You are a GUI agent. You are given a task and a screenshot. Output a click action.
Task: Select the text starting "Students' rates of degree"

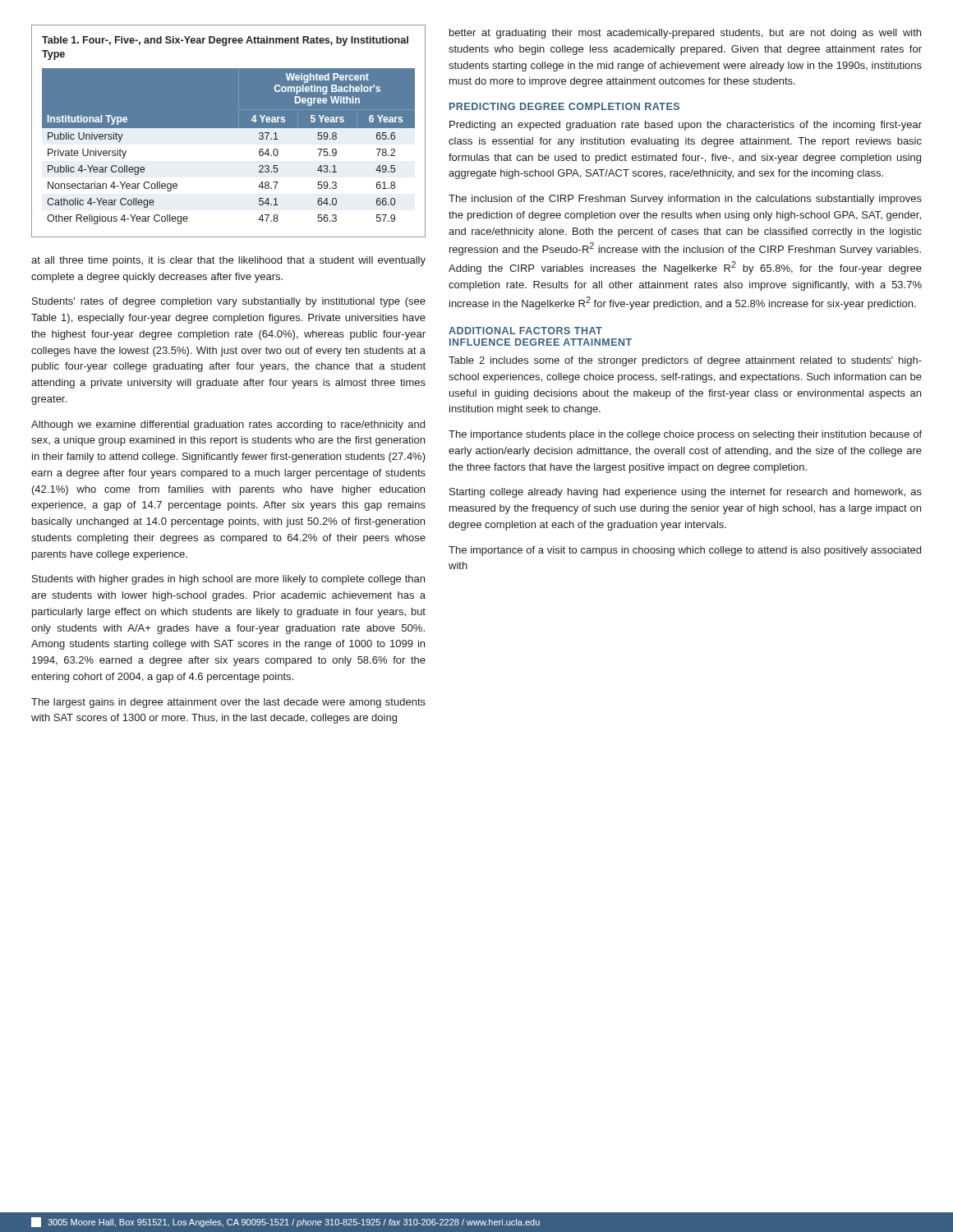(x=228, y=350)
